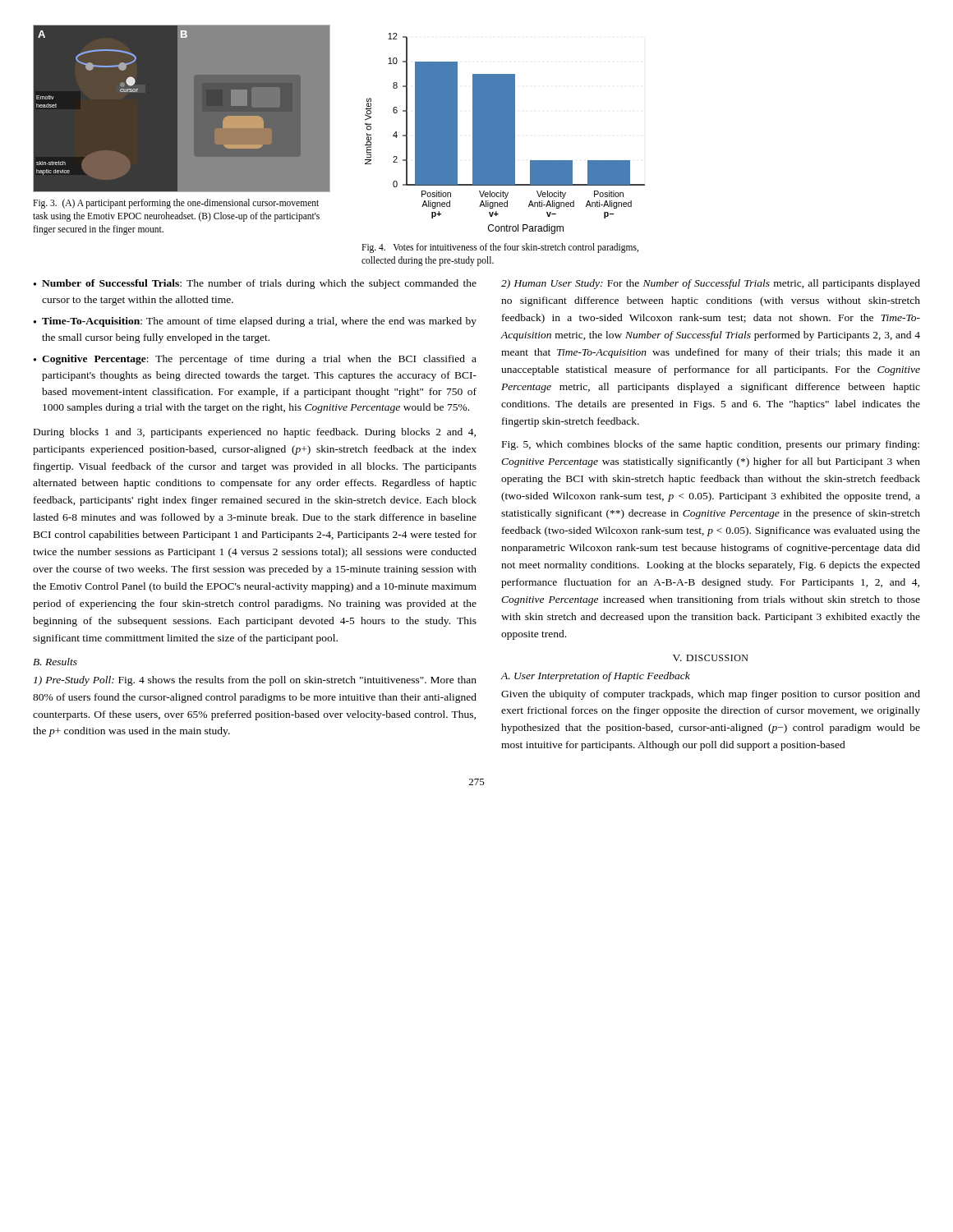Image resolution: width=953 pixels, height=1232 pixels.
Task: Find the list item containing "• Time-To-Acquisition: The amount"
Action: tap(255, 329)
